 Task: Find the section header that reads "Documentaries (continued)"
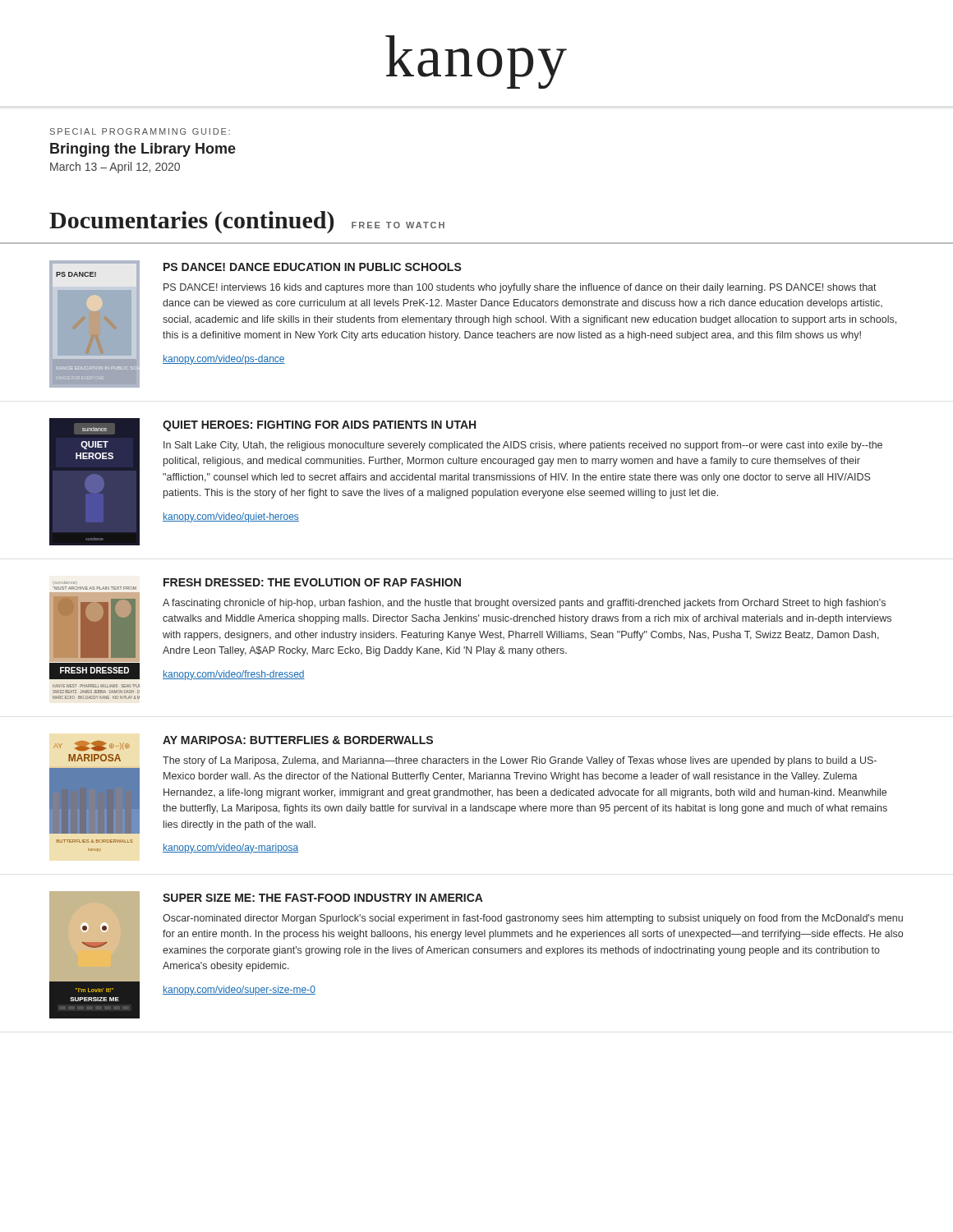click(x=192, y=220)
